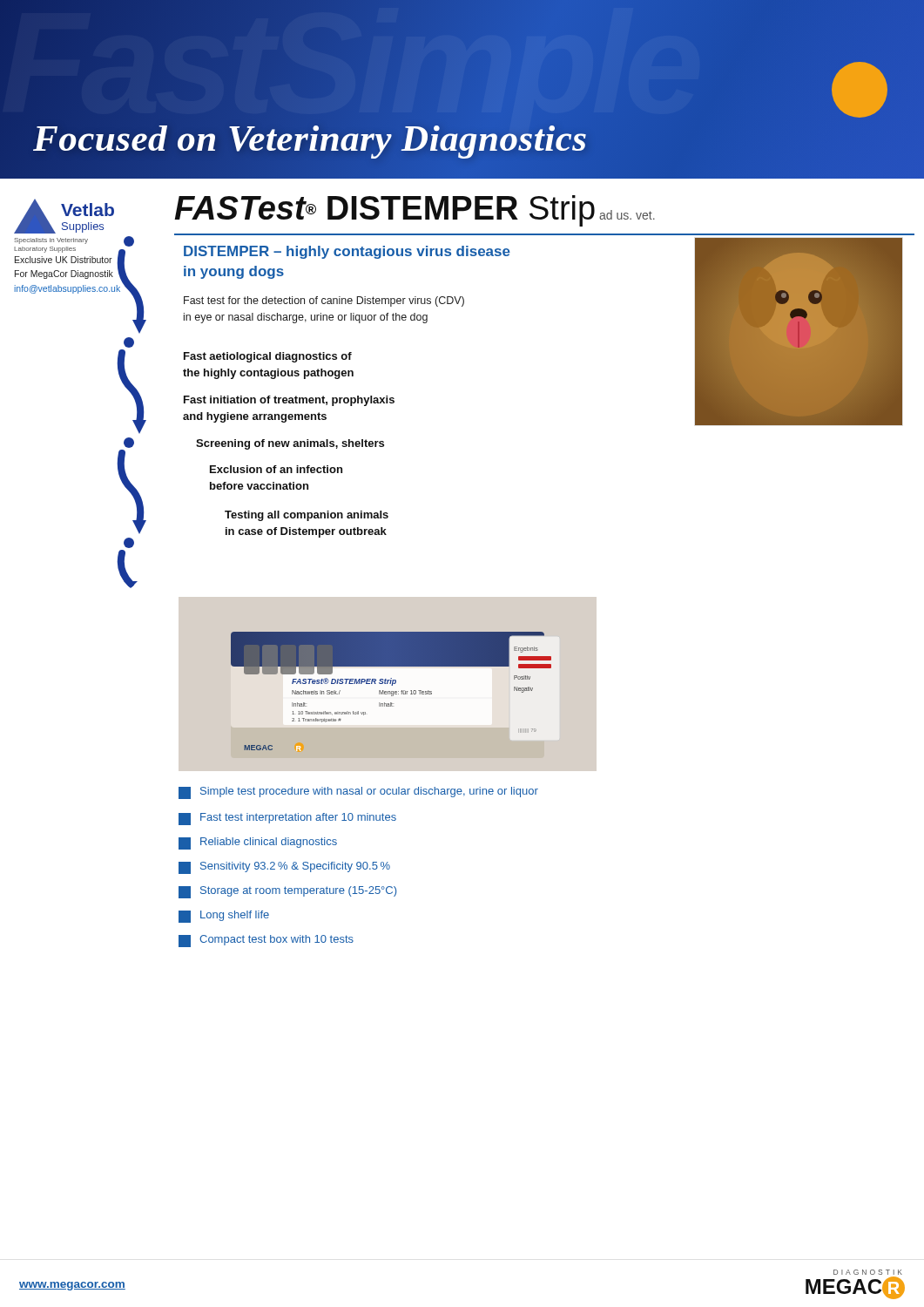The image size is (924, 1307).
Task: Locate the passage starting "Fast initiation of treatment,"
Action: tap(289, 408)
